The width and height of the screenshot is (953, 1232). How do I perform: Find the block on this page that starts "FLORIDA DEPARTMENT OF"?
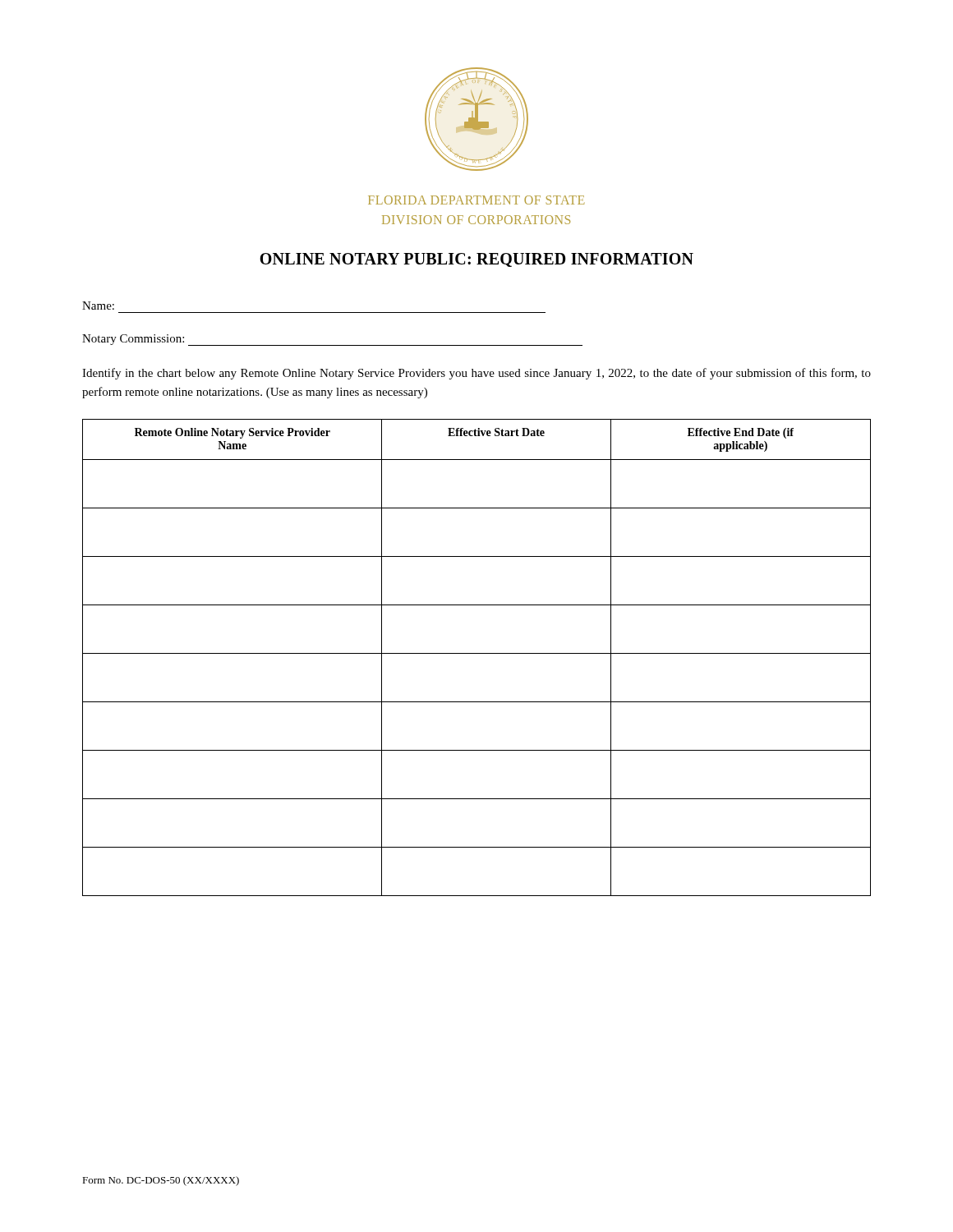click(x=476, y=210)
